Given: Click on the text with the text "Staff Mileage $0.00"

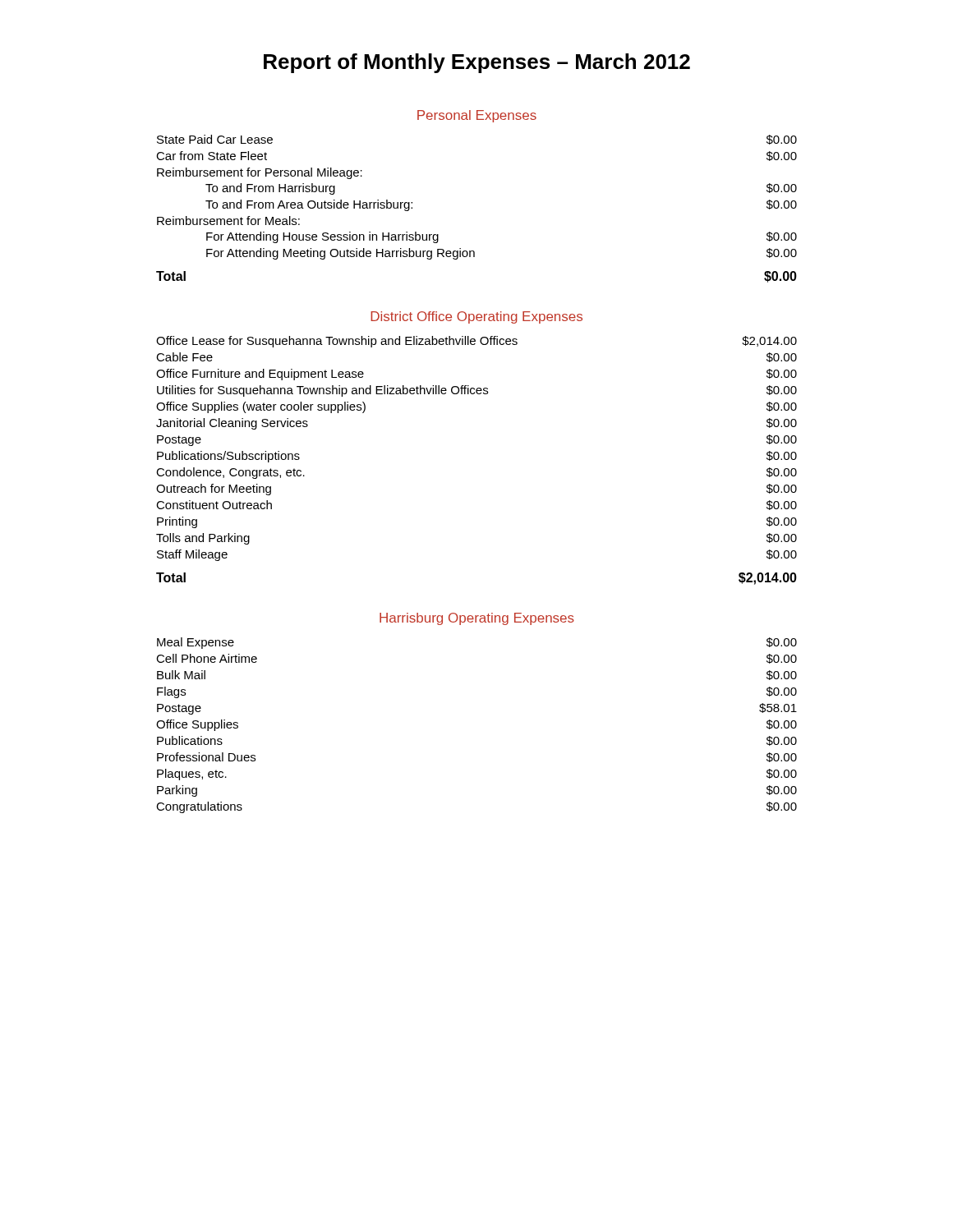Looking at the screenshot, I should pos(189,556).
